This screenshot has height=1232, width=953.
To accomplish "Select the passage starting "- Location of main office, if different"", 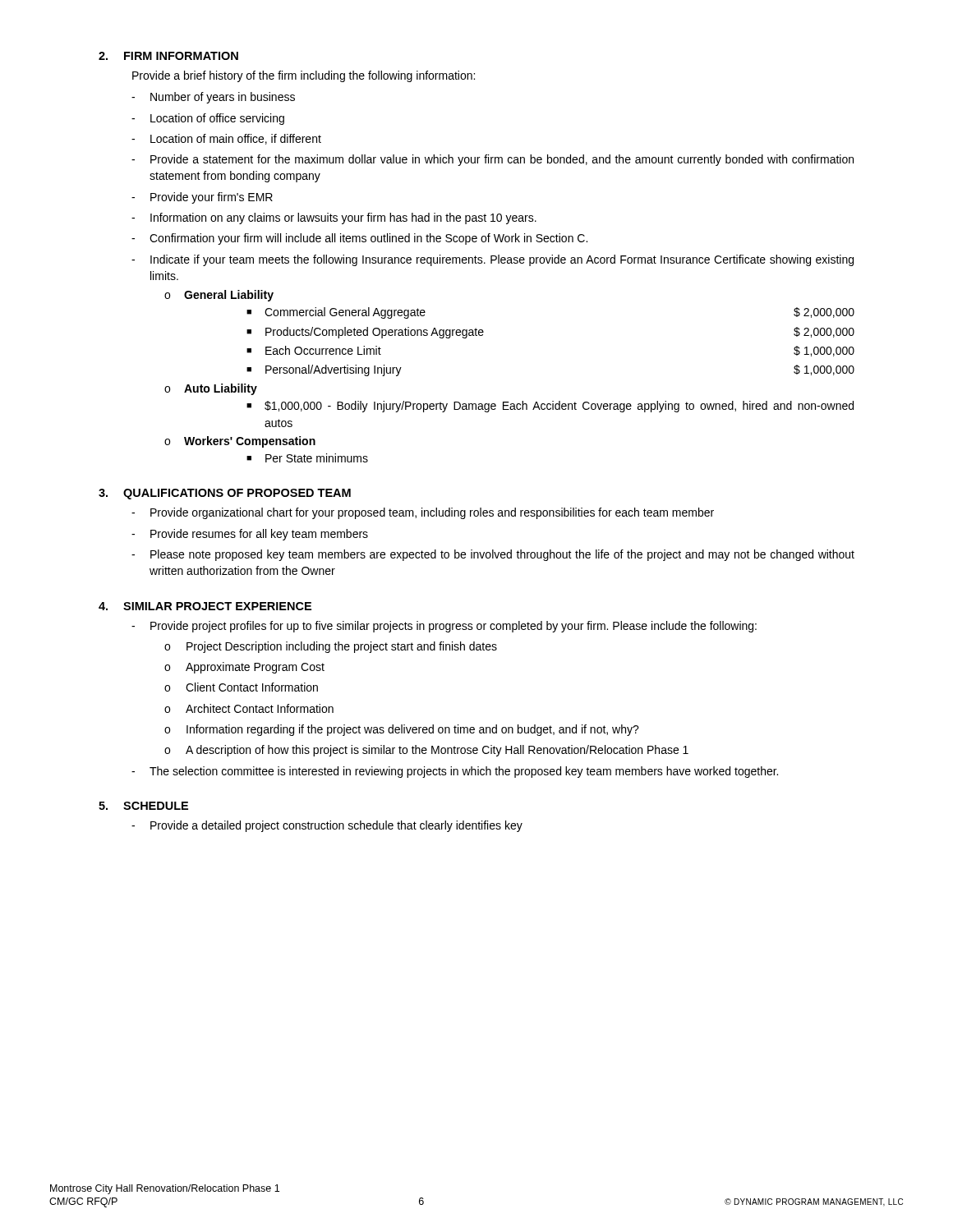I will point(226,139).
